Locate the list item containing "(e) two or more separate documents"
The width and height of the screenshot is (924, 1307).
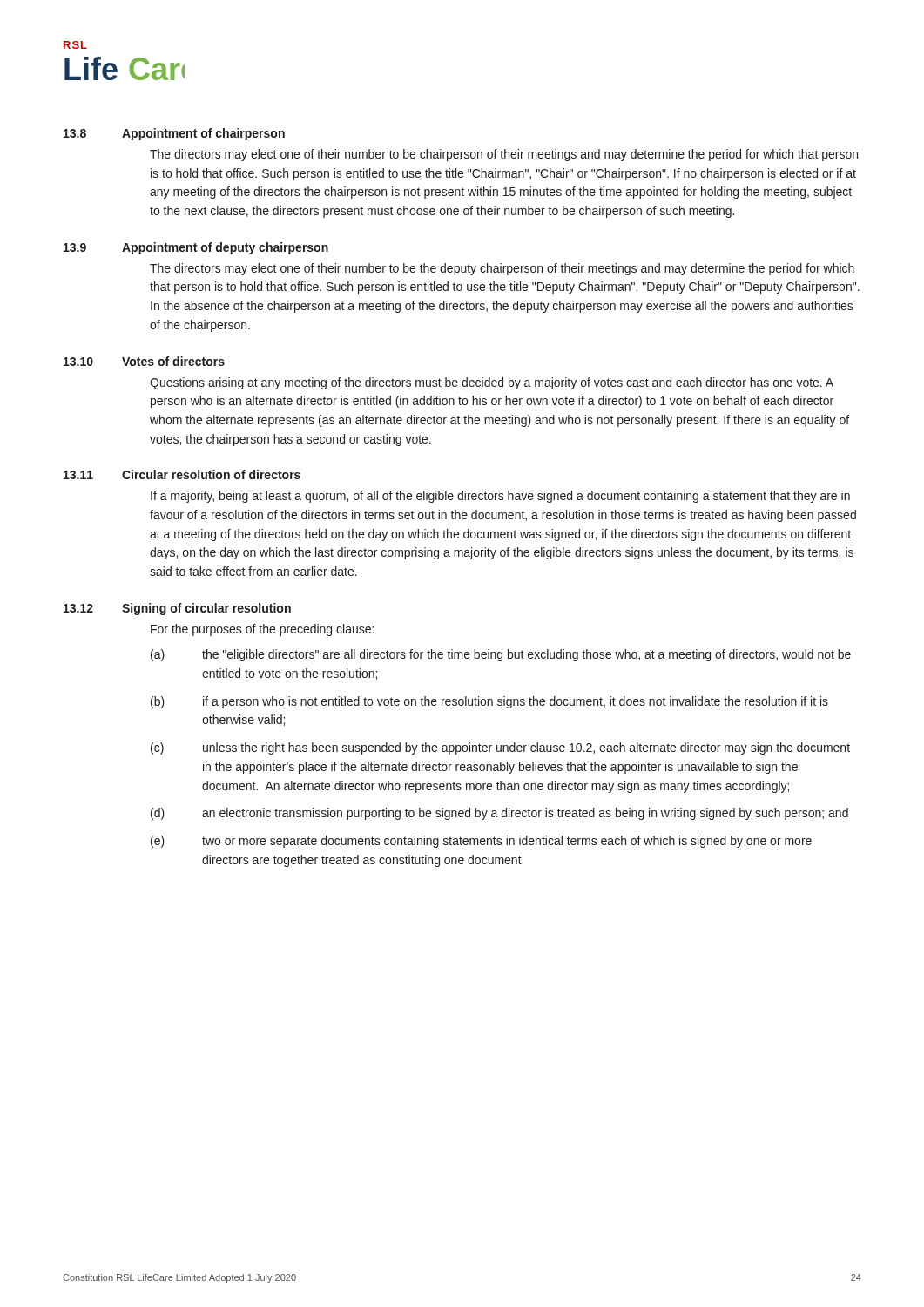tap(506, 851)
